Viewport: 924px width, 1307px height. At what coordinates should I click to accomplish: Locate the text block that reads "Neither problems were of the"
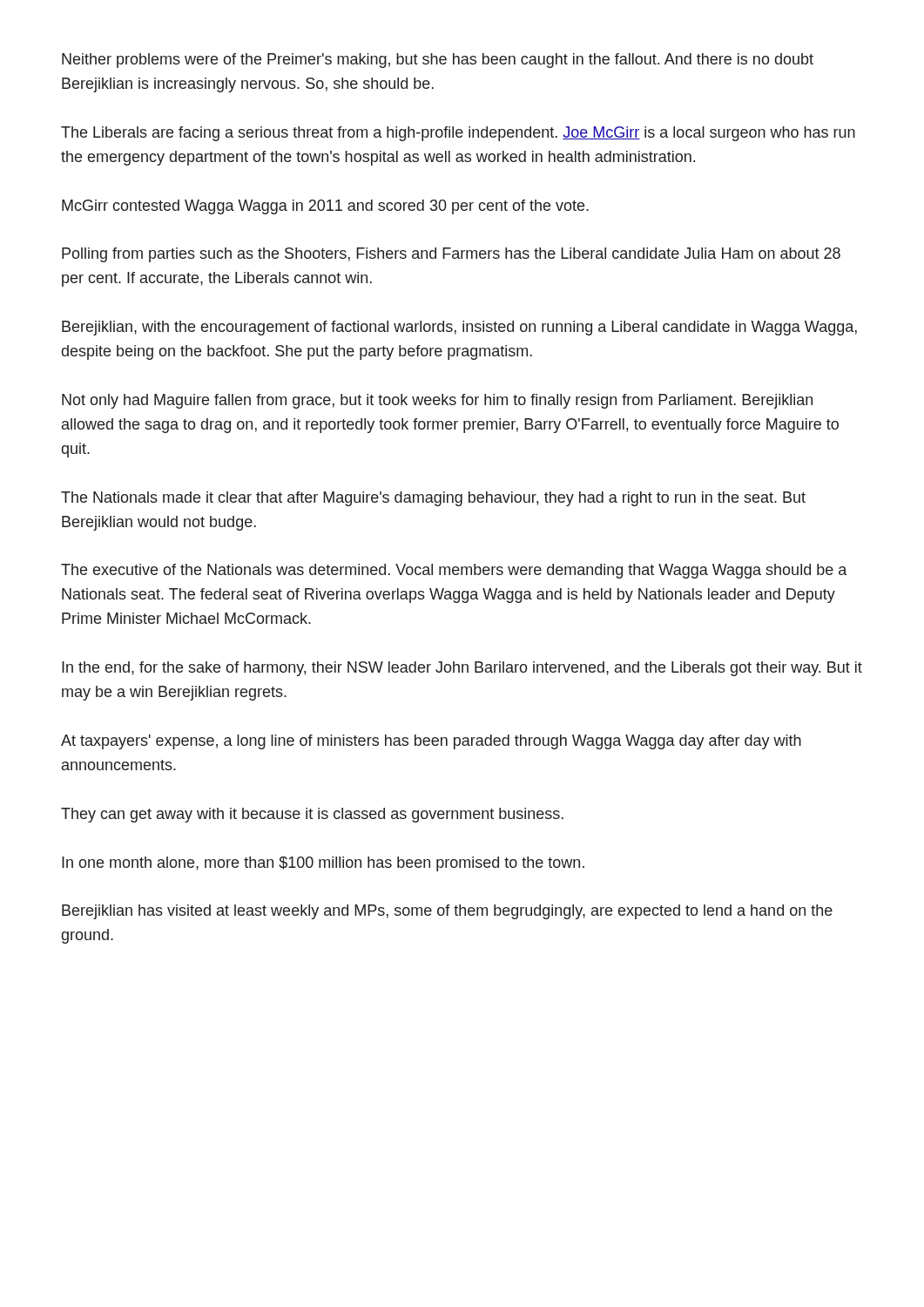tap(437, 71)
